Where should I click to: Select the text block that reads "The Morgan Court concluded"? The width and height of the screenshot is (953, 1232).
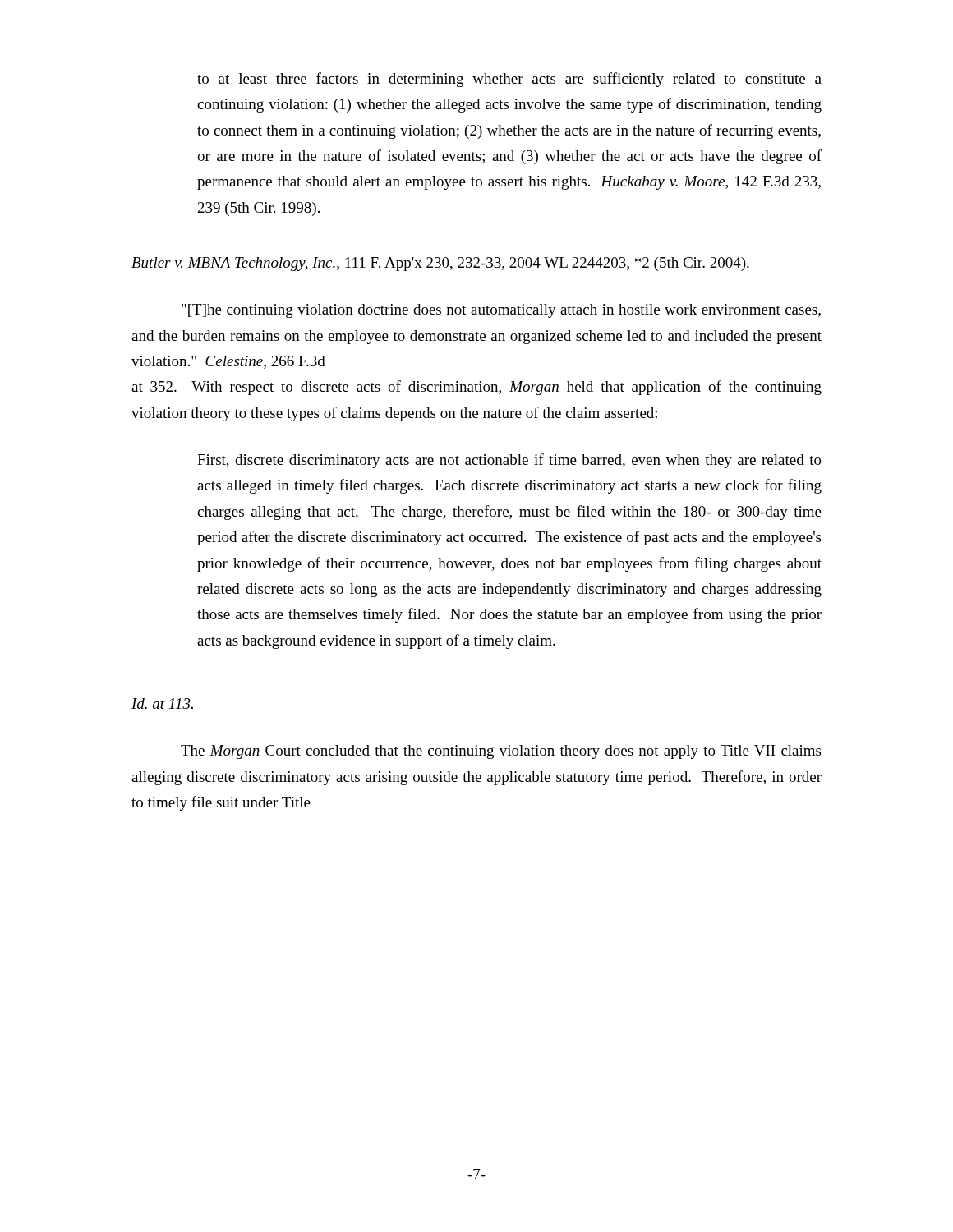[x=476, y=776]
